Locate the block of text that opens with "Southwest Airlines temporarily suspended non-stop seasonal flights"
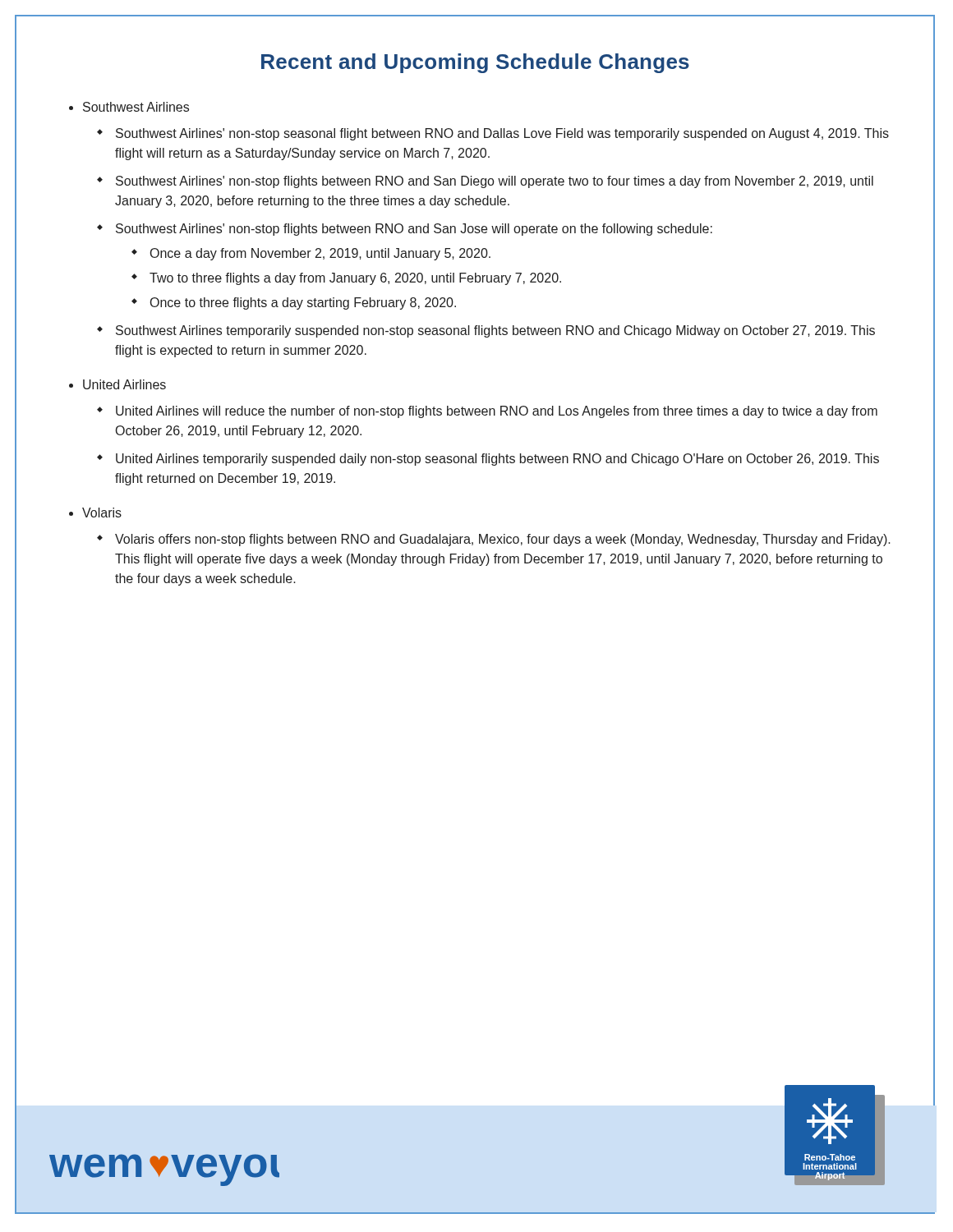This screenshot has width=953, height=1232. tap(495, 340)
